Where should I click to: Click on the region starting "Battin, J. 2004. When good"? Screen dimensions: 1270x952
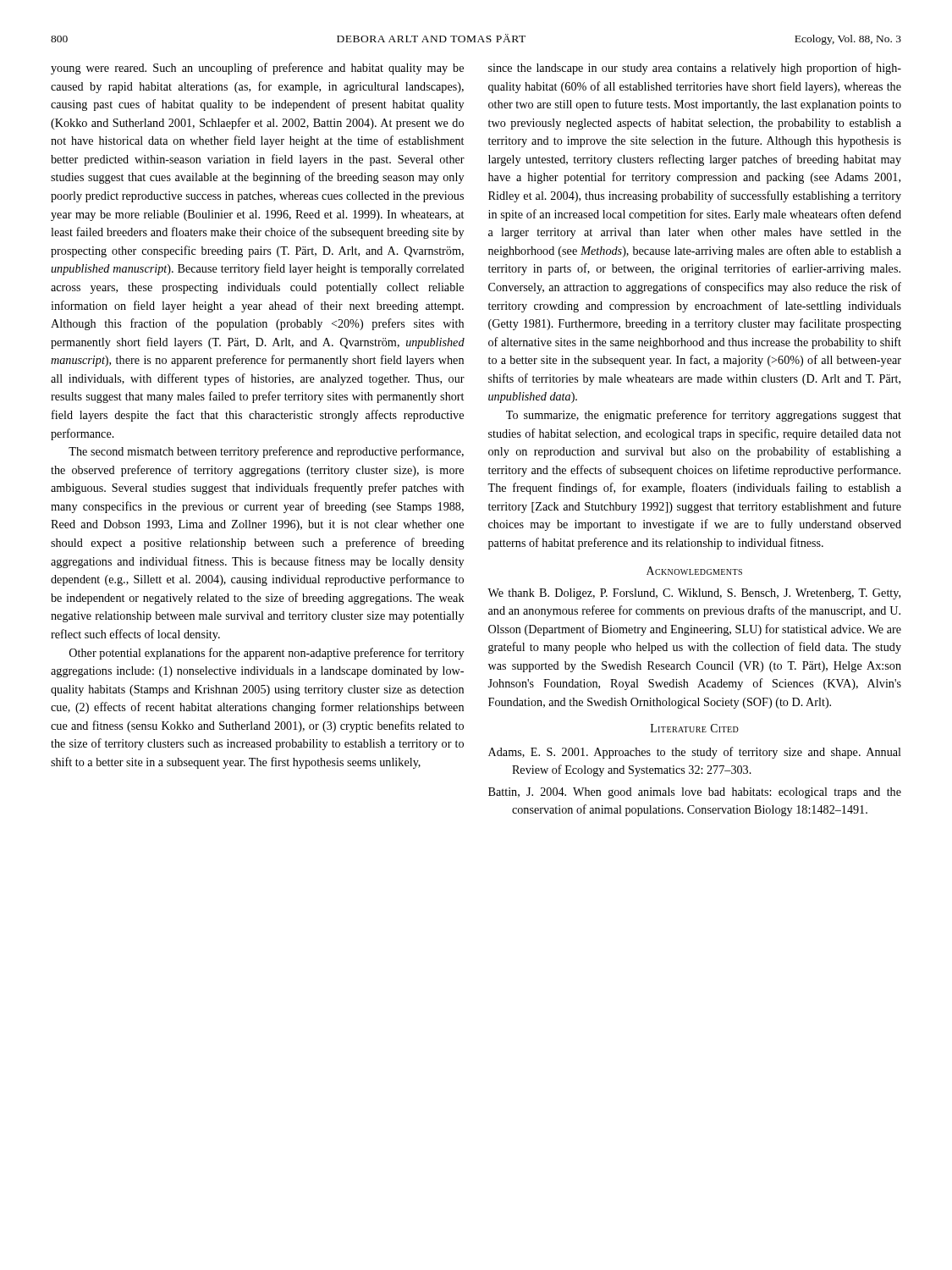click(695, 801)
